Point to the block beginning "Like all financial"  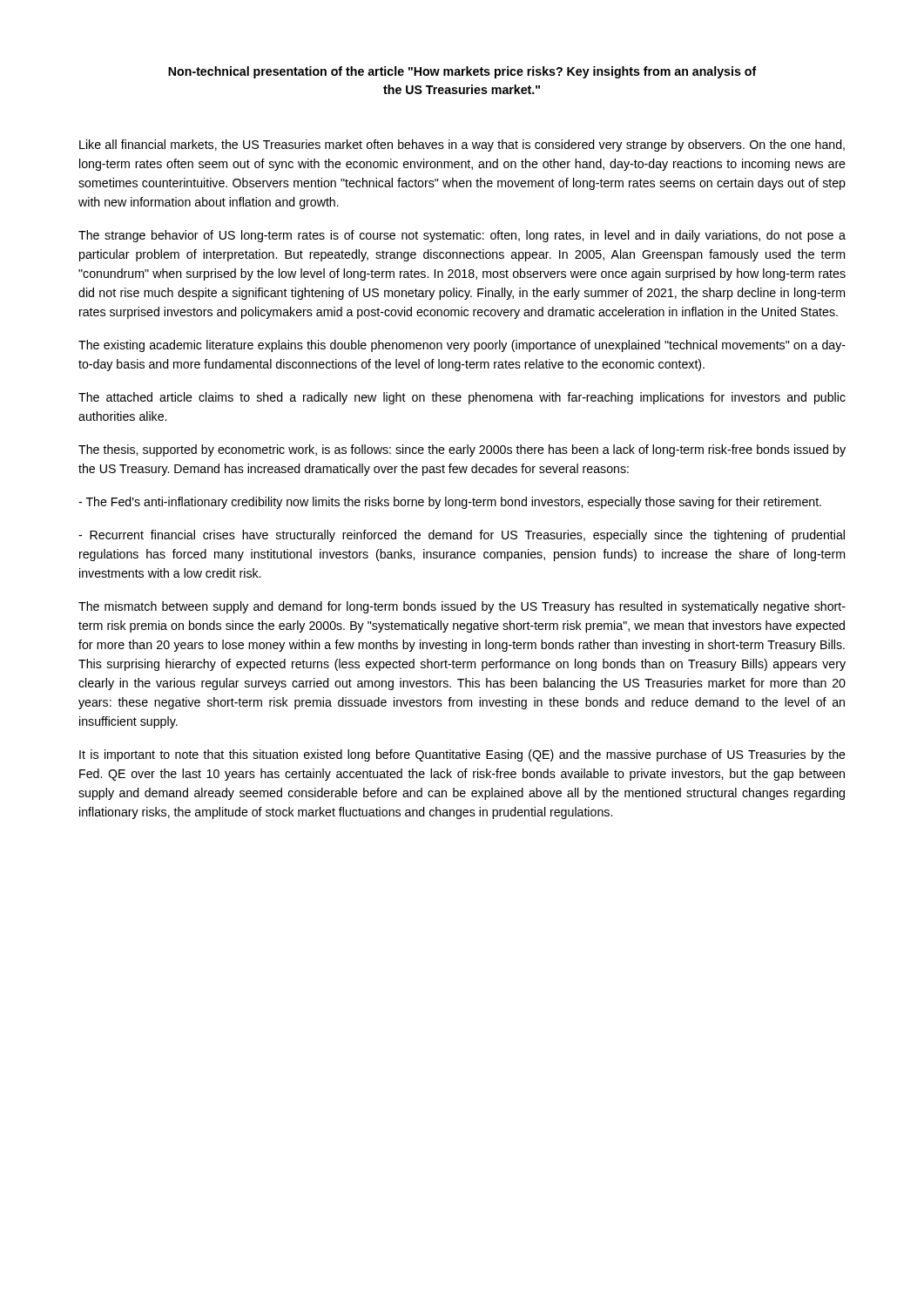click(462, 173)
